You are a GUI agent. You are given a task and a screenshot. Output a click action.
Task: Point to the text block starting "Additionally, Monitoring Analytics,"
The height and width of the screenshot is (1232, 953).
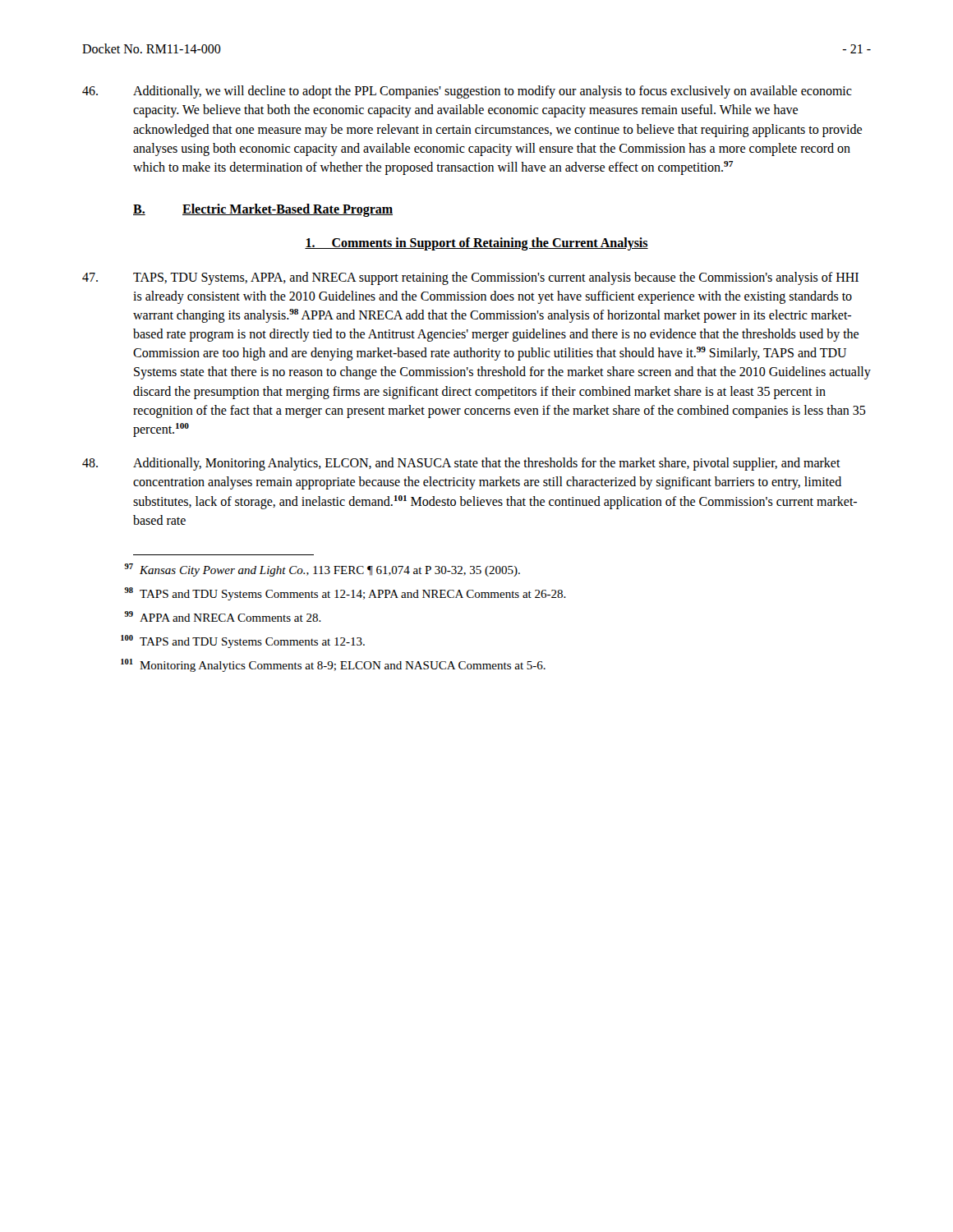click(476, 492)
